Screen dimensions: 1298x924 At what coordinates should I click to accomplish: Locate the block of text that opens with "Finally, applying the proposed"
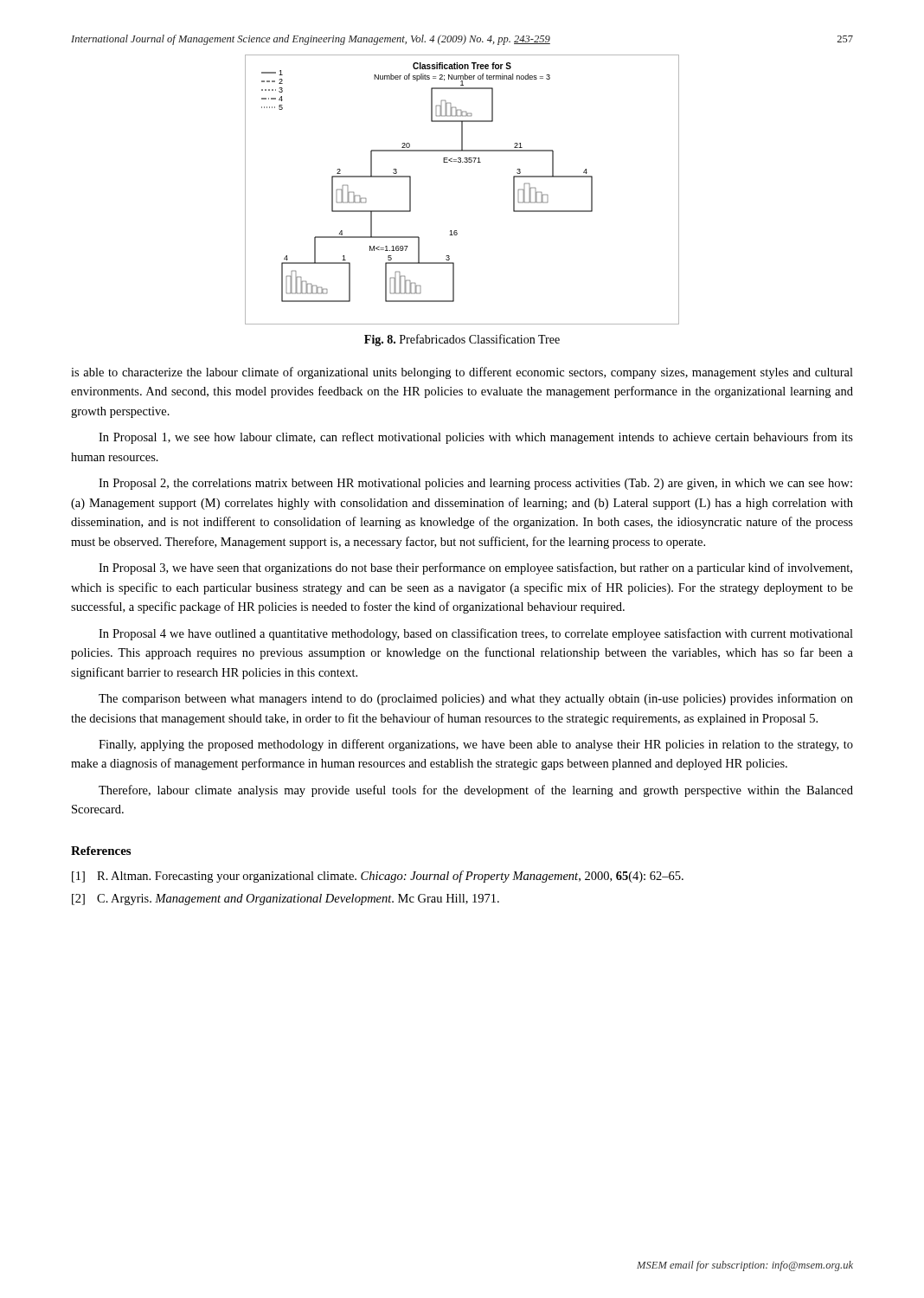462,754
